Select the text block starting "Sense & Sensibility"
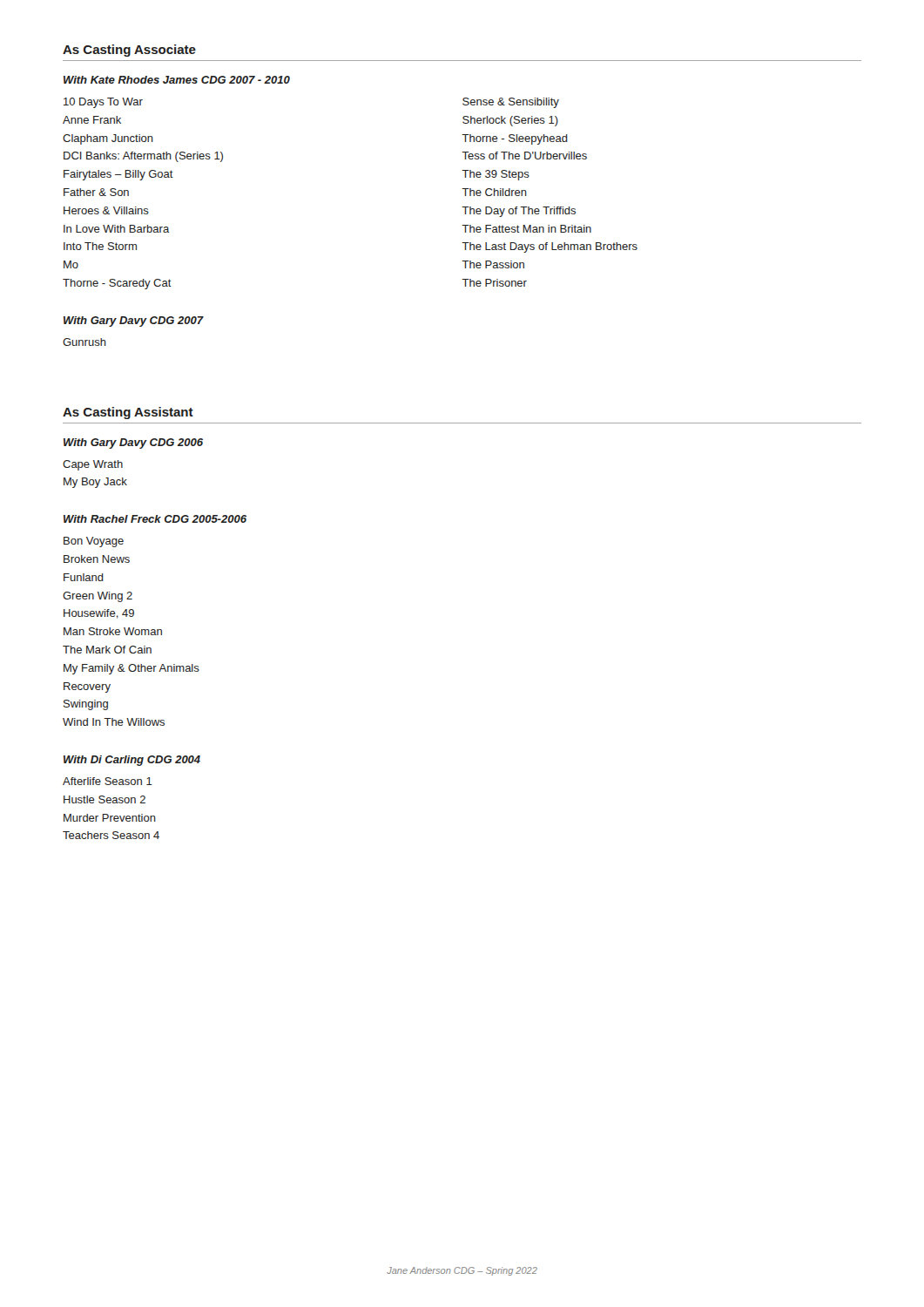The width and height of the screenshot is (924, 1307). [x=510, y=102]
